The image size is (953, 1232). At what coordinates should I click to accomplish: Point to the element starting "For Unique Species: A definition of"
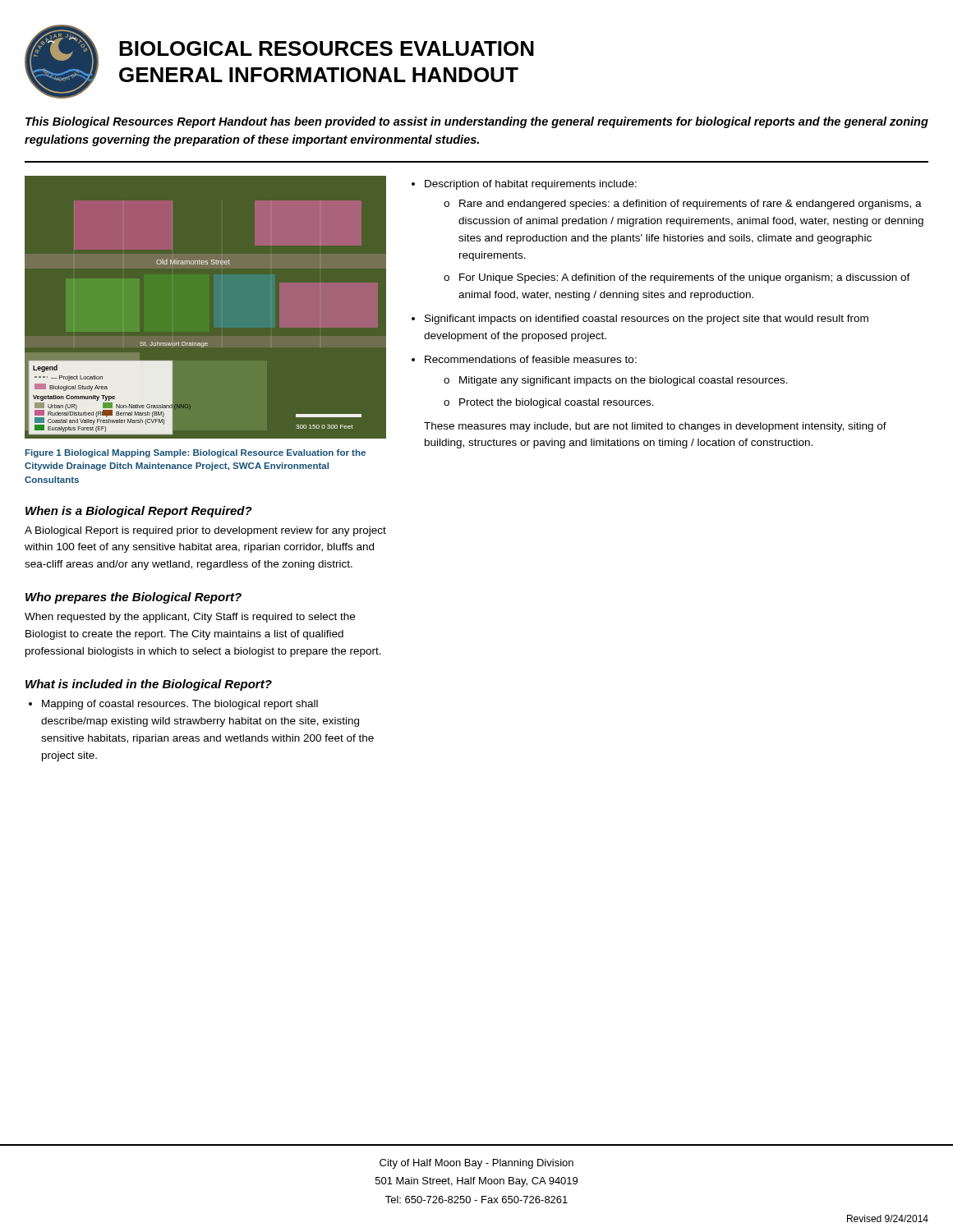[684, 286]
